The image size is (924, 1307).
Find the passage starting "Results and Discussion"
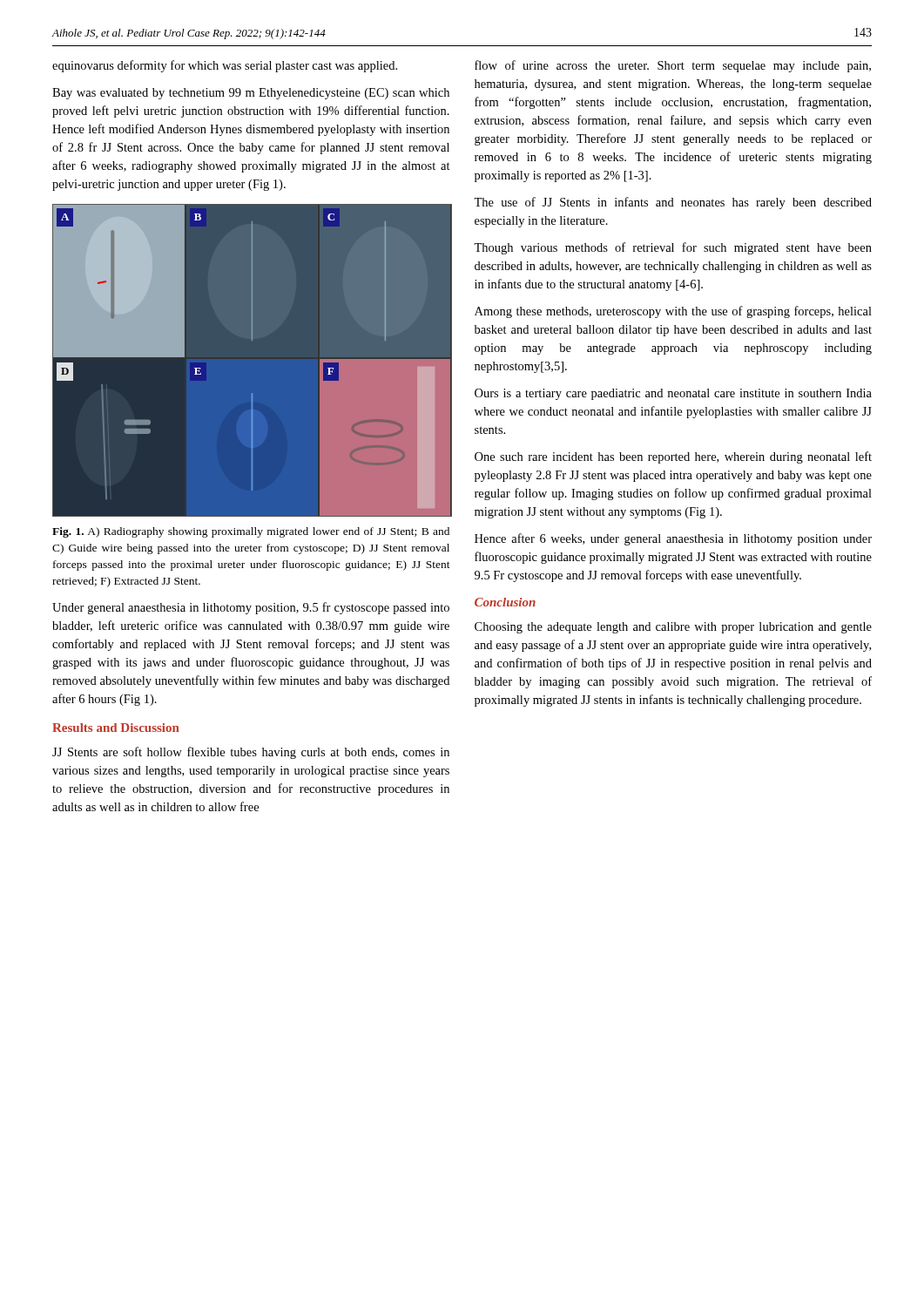[116, 727]
